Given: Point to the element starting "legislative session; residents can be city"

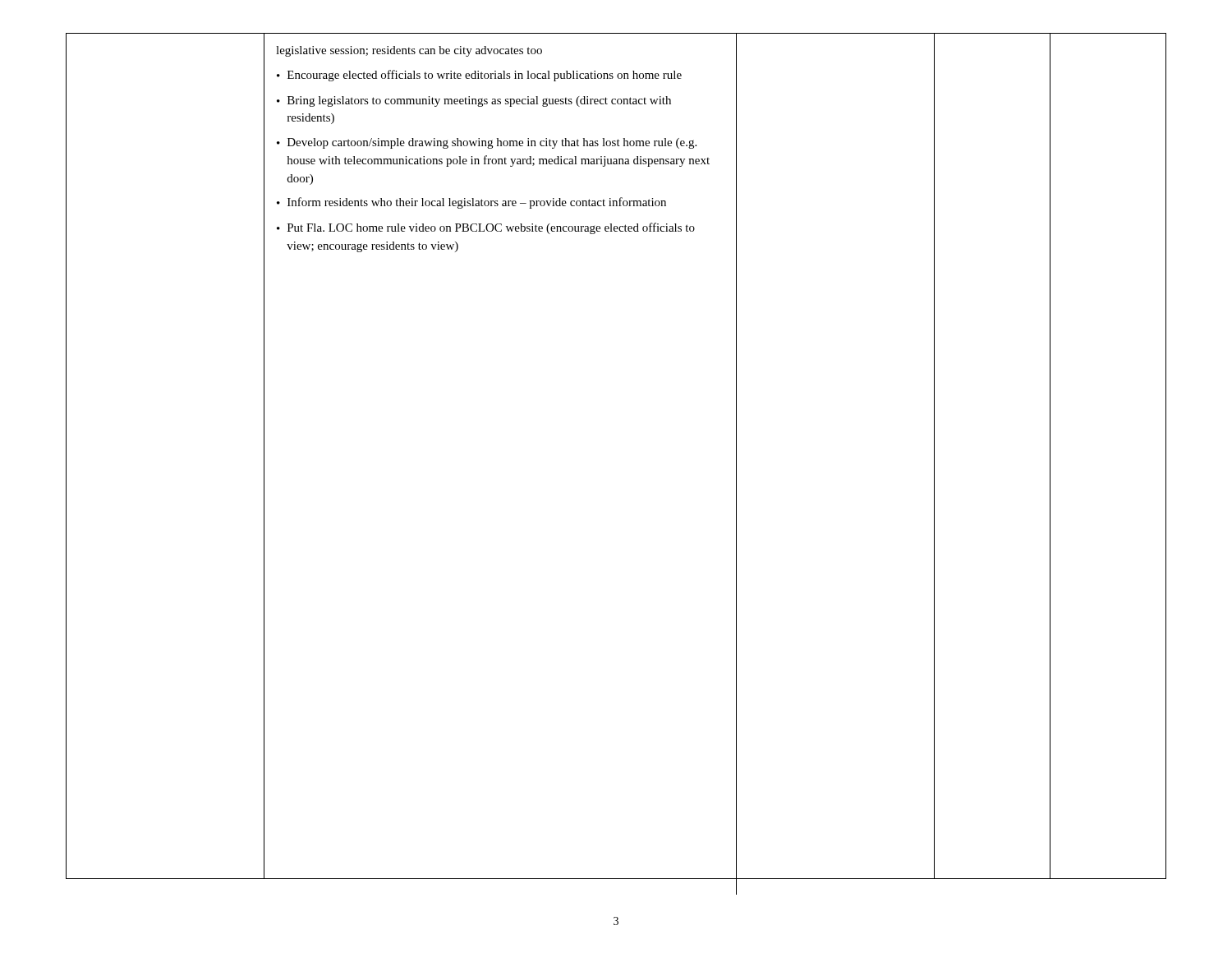Looking at the screenshot, I should point(499,51).
